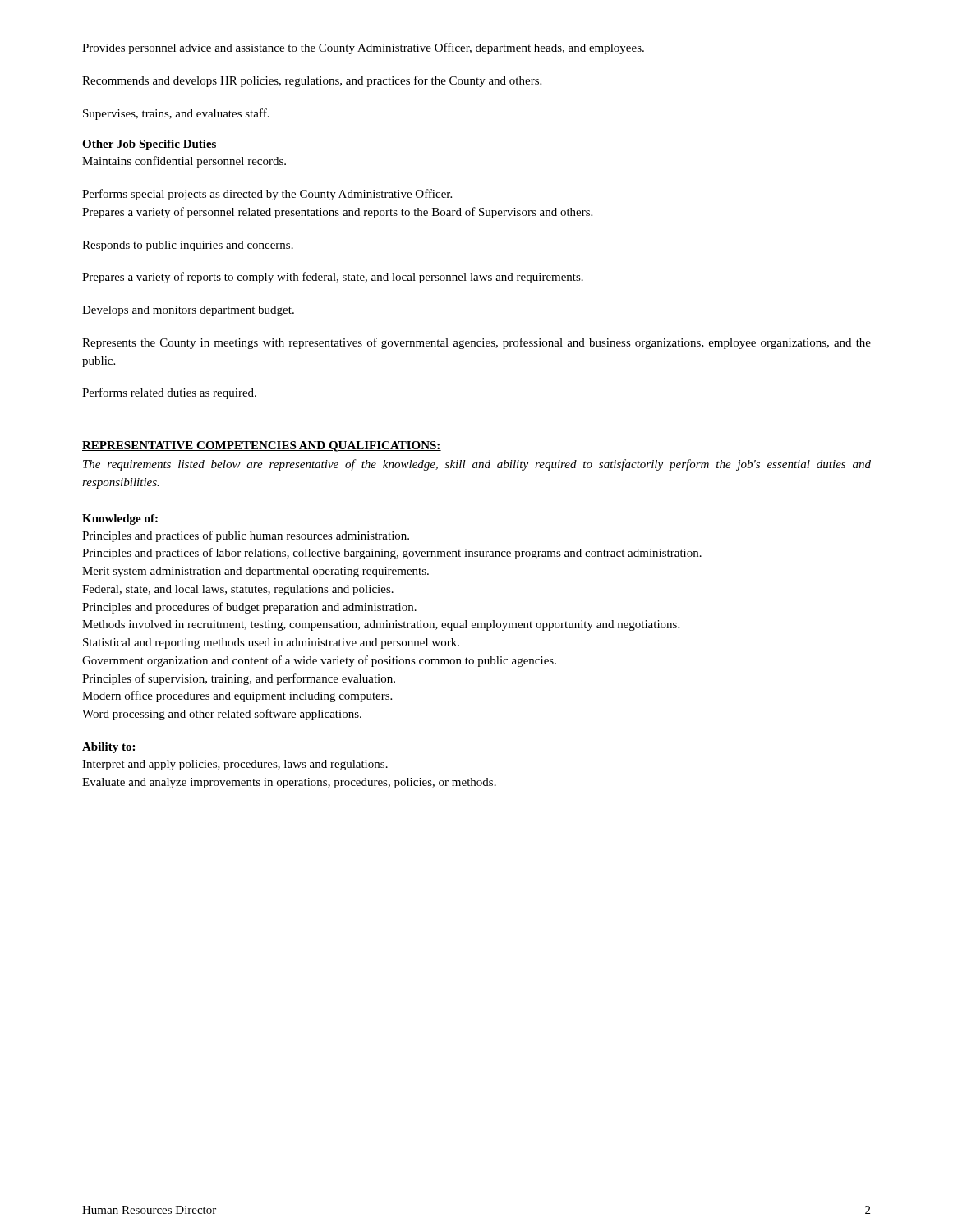Locate the text block with the text "Interpret and apply policies, procedures, laws and"
This screenshot has width=953, height=1232.
(x=289, y=773)
